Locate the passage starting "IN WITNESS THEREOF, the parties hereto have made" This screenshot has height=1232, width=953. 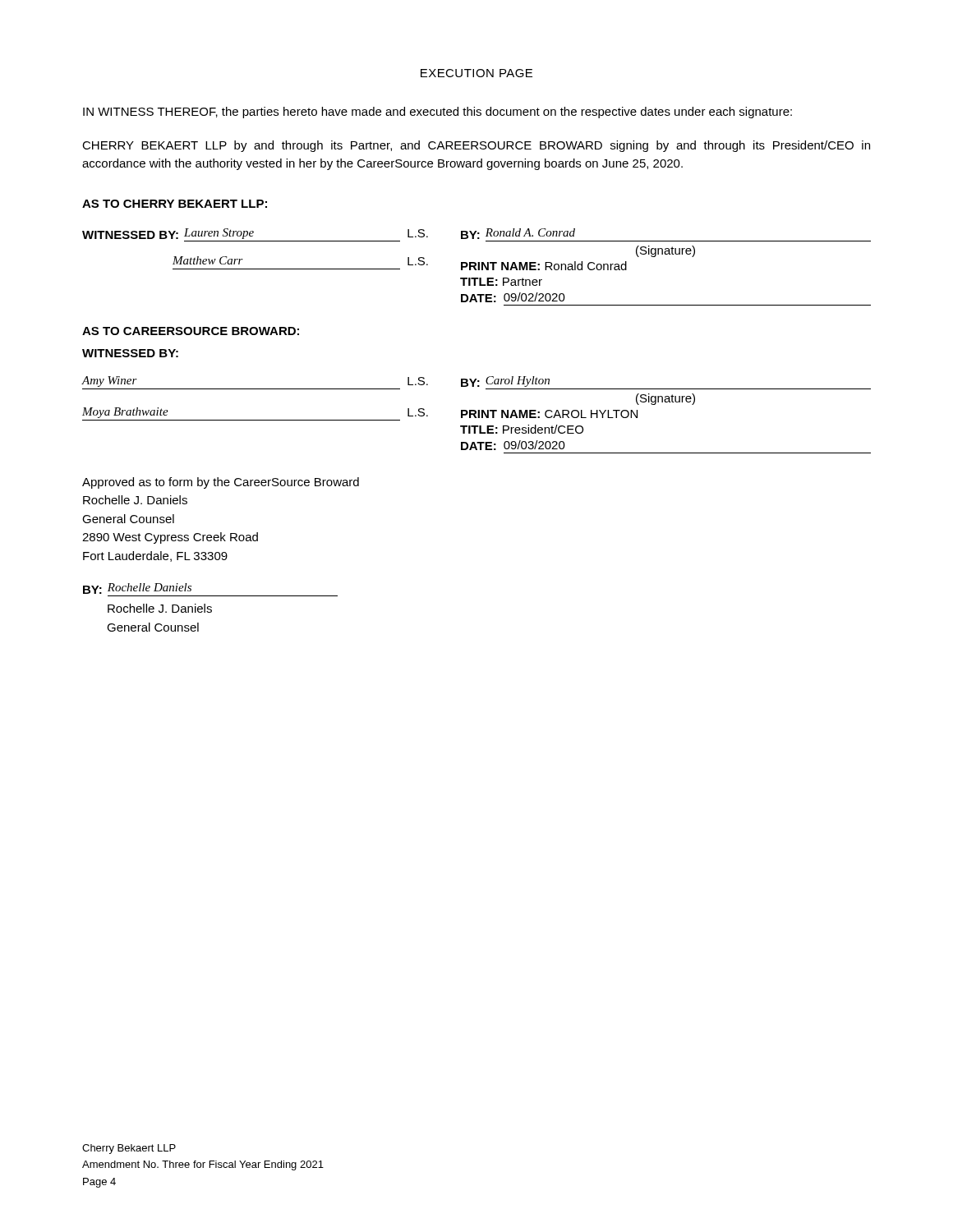pyautogui.click(x=438, y=111)
